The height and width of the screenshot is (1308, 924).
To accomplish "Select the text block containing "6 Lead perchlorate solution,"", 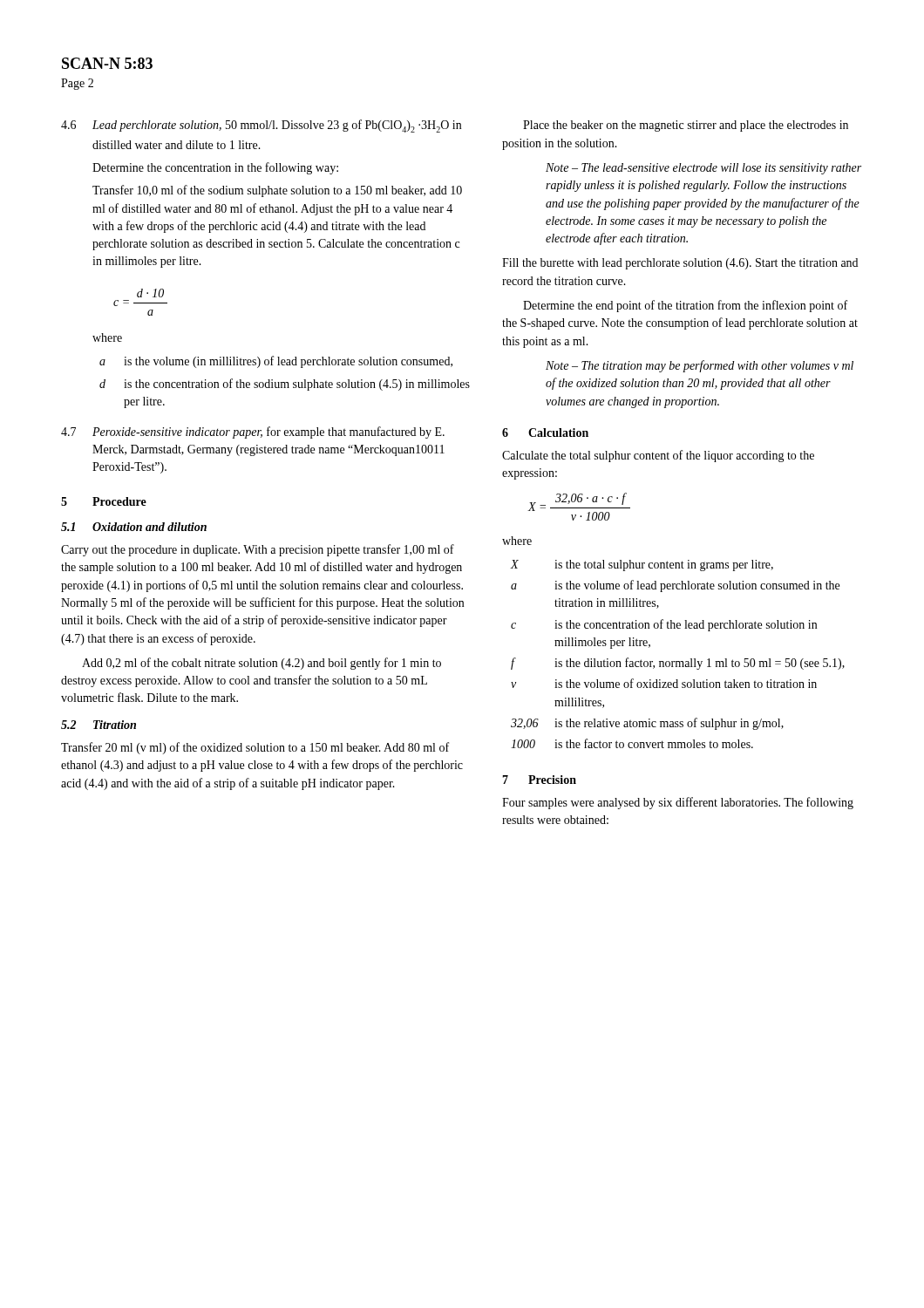I will pyautogui.click(x=266, y=197).
